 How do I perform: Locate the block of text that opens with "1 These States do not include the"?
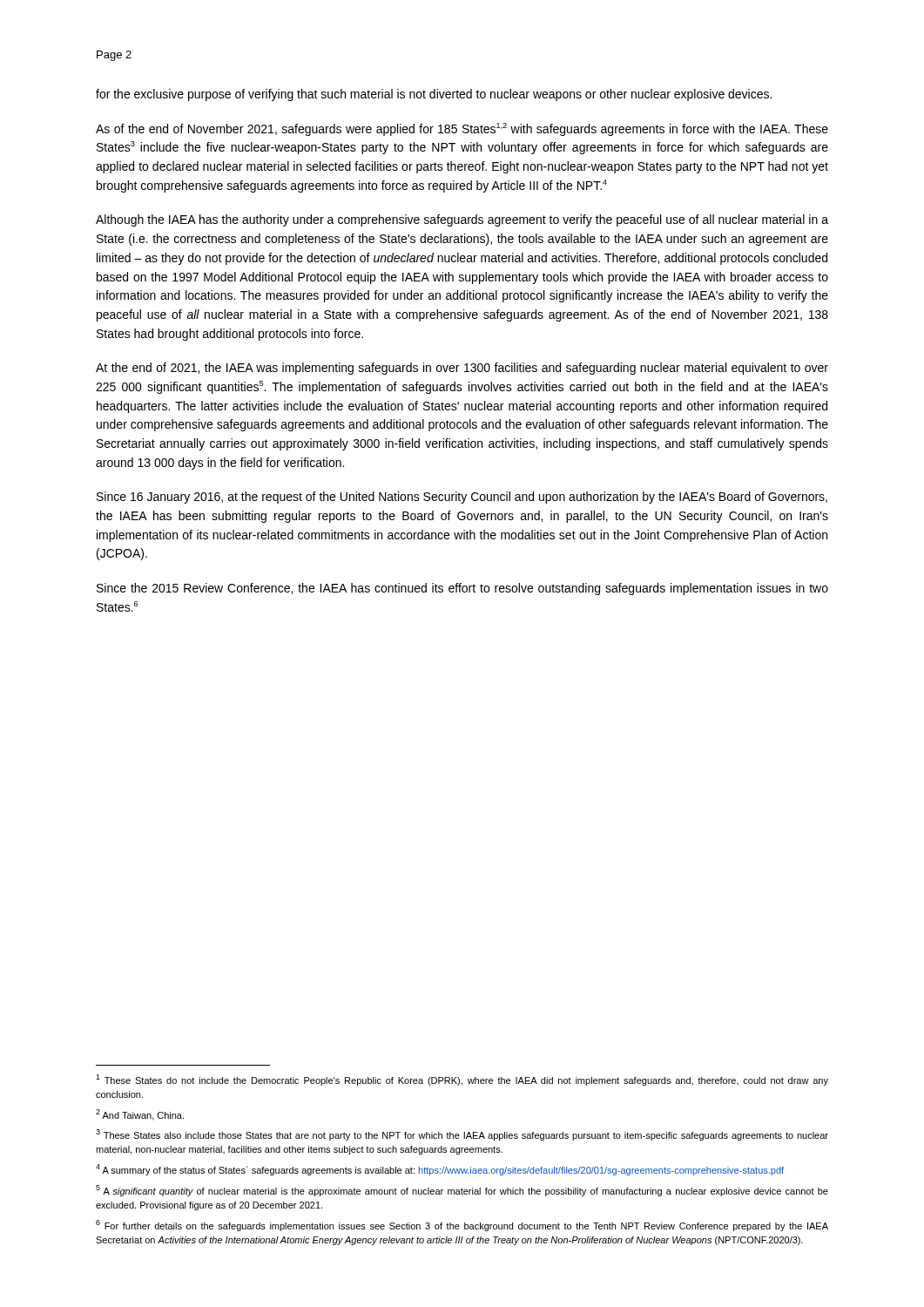coord(462,1087)
